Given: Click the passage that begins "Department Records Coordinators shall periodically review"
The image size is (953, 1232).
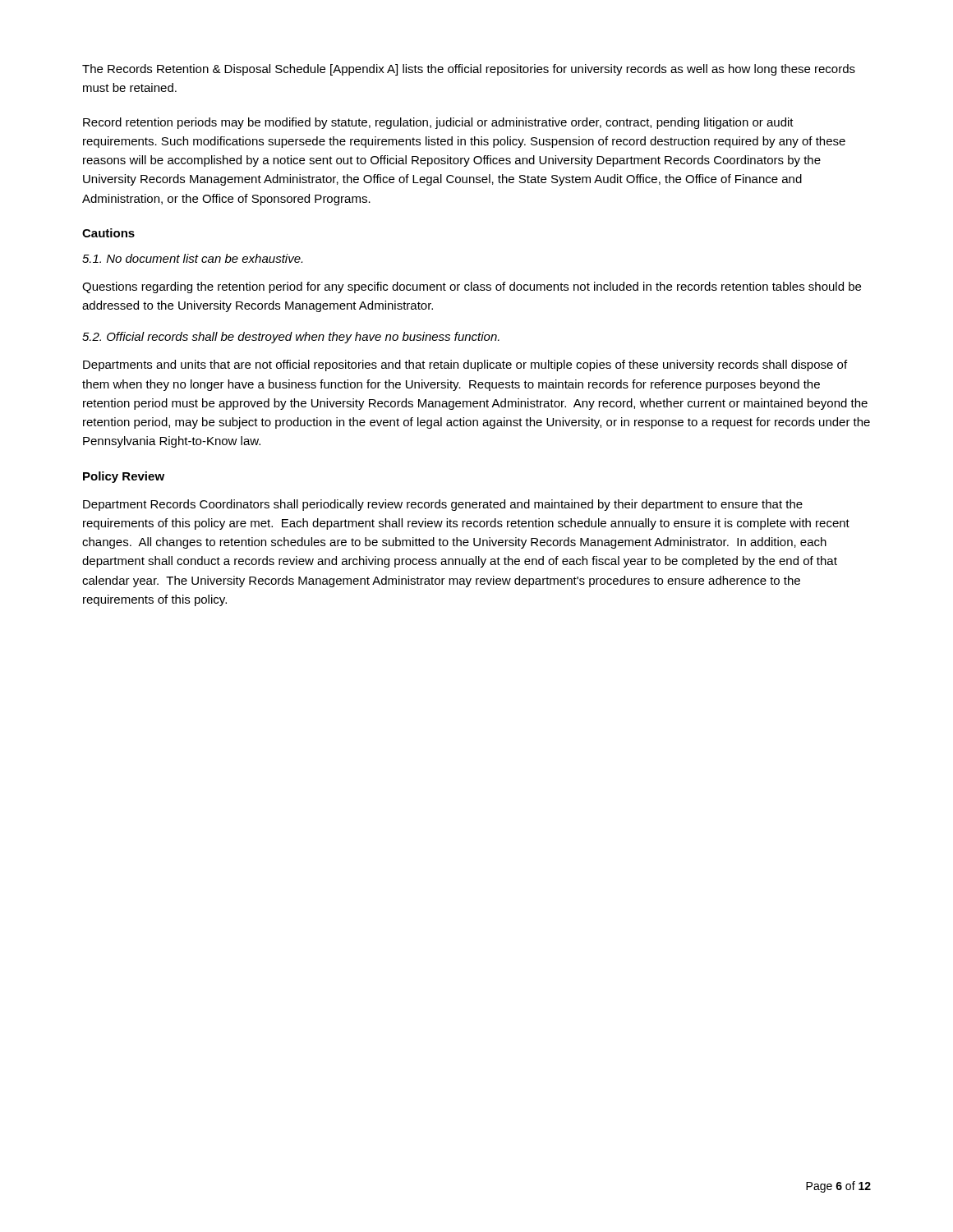Looking at the screenshot, I should click(x=466, y=551).
